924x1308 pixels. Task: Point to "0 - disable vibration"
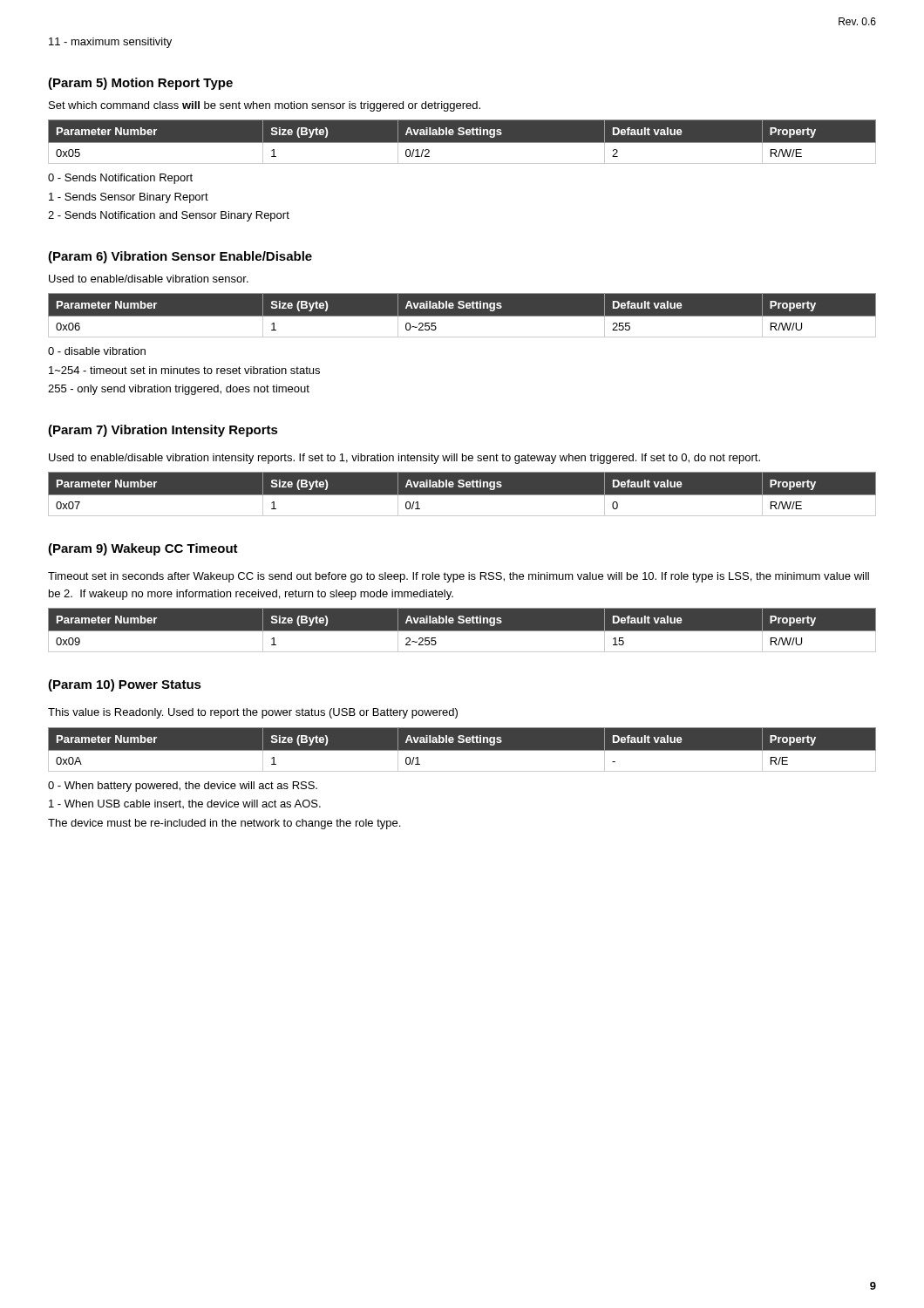click(x=97, y=351)
